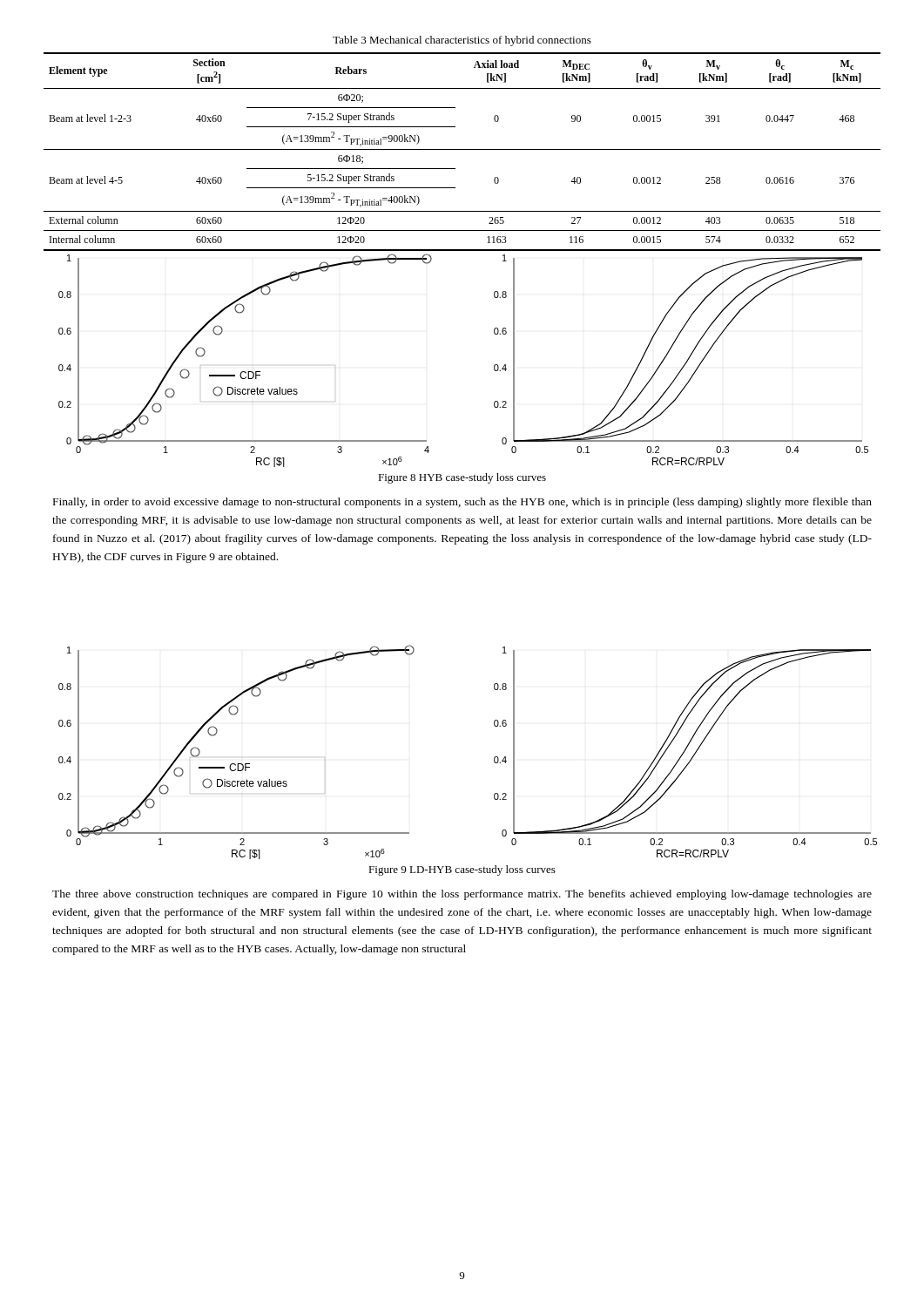Click on the element starting "Figure 8 HYB case-study loss curves"
This screenshot has height=1307, width=924.
[462, 477]
